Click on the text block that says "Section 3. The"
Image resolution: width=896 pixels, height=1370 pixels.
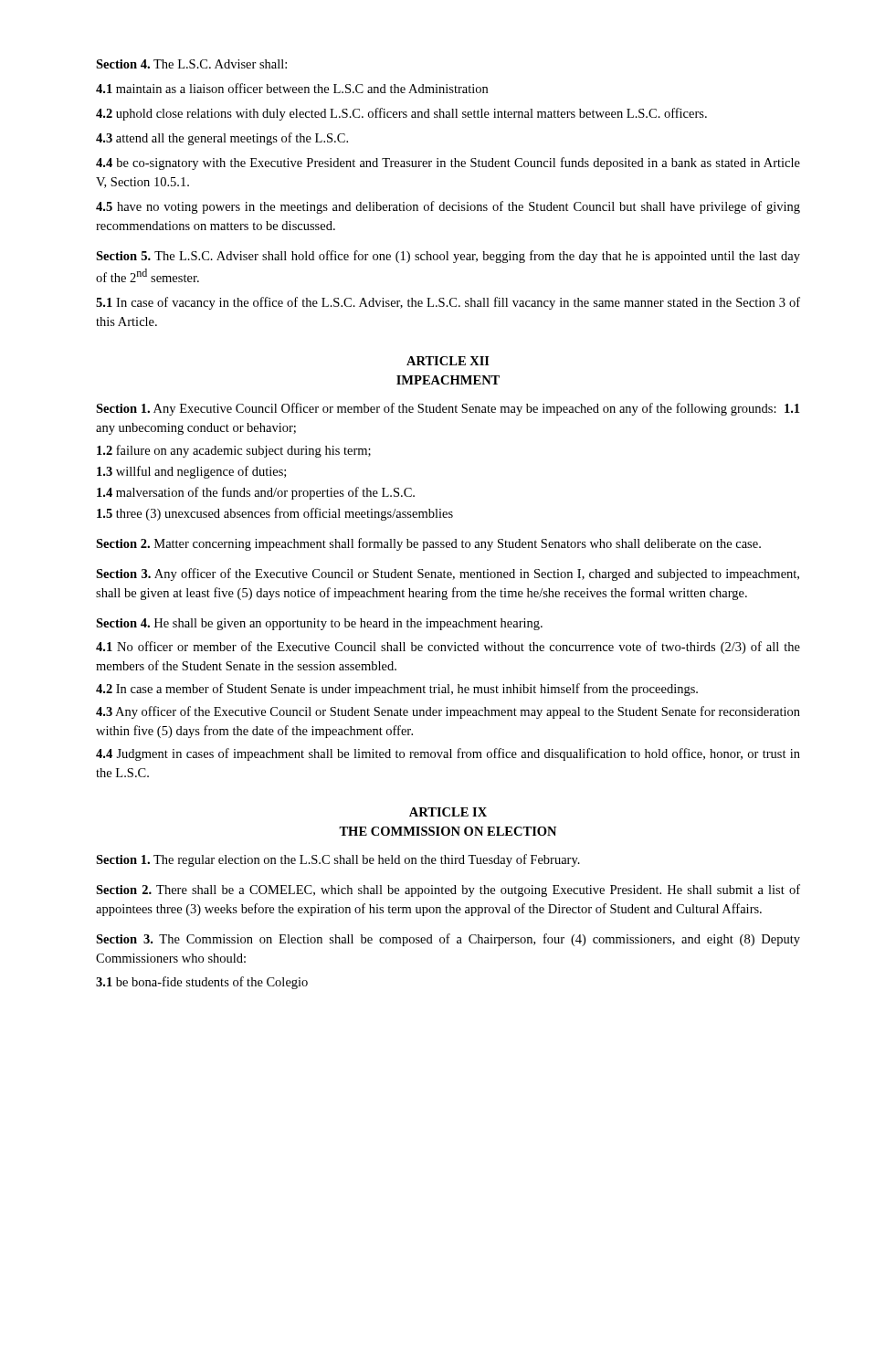click(x=448, y=949)
